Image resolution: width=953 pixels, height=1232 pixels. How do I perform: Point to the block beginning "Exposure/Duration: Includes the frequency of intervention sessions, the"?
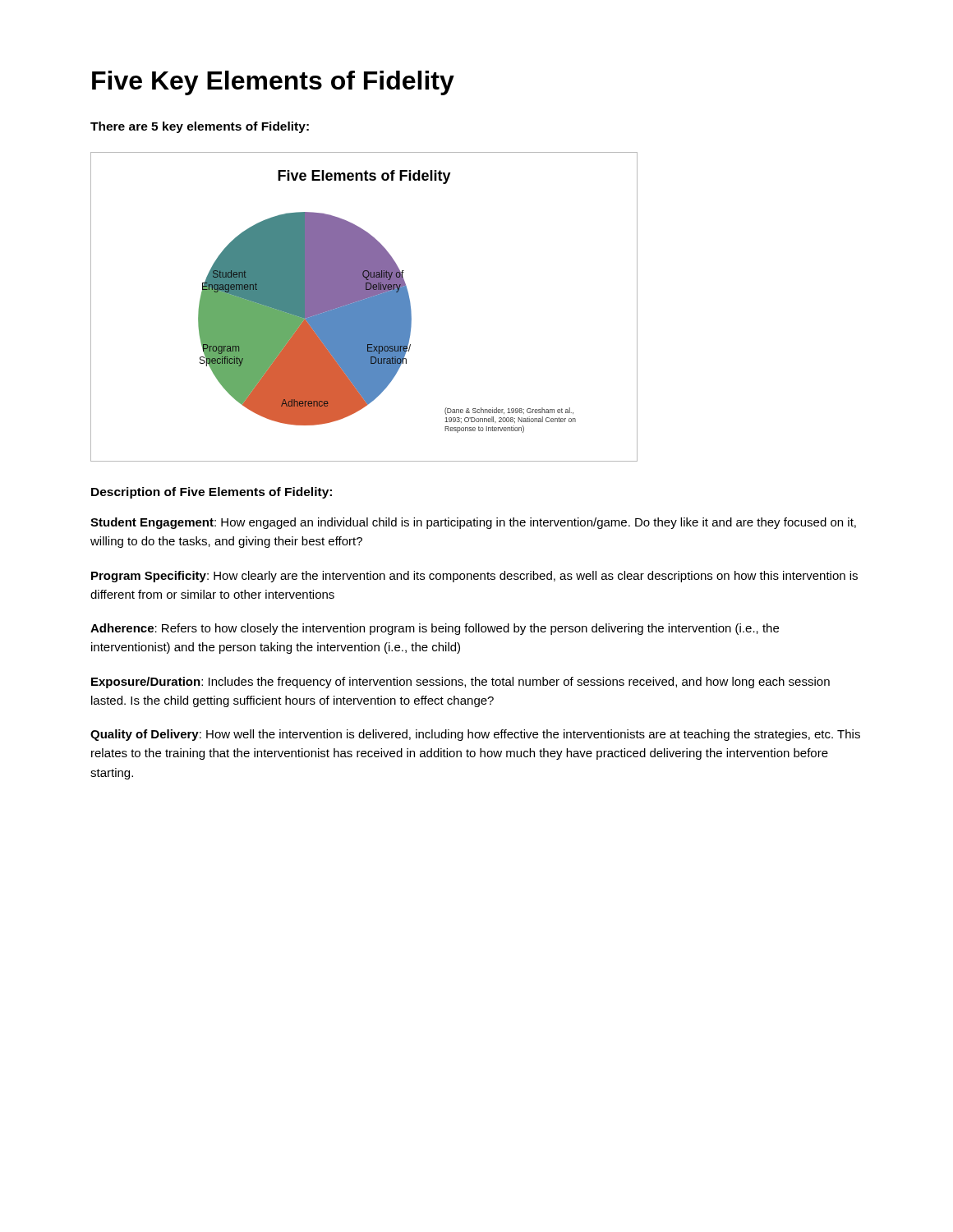pos(460,690)
